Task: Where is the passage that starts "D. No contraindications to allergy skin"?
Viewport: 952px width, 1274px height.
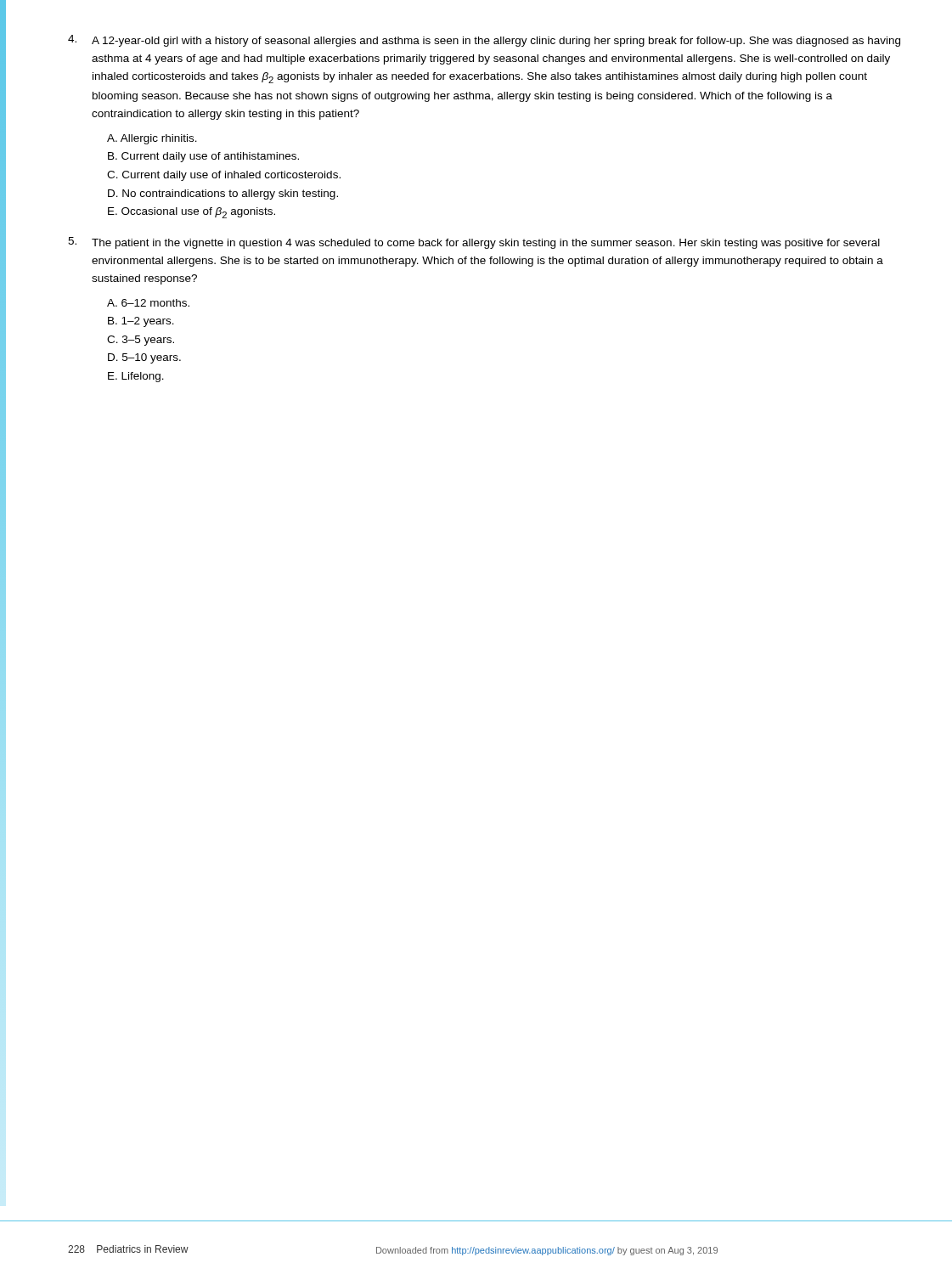Action: [x=223, y=193]
